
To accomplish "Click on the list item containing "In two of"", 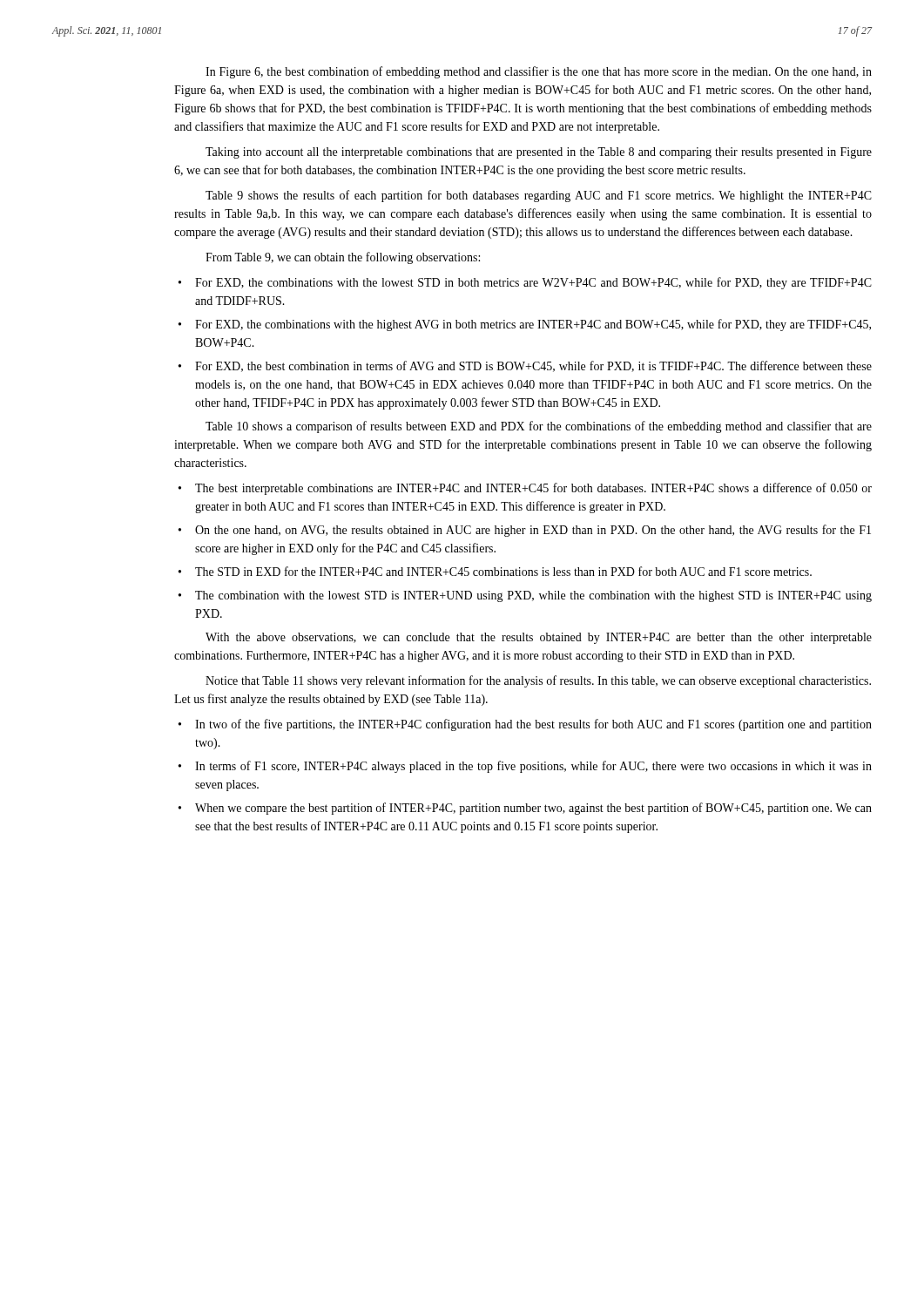I will [533, 734].
